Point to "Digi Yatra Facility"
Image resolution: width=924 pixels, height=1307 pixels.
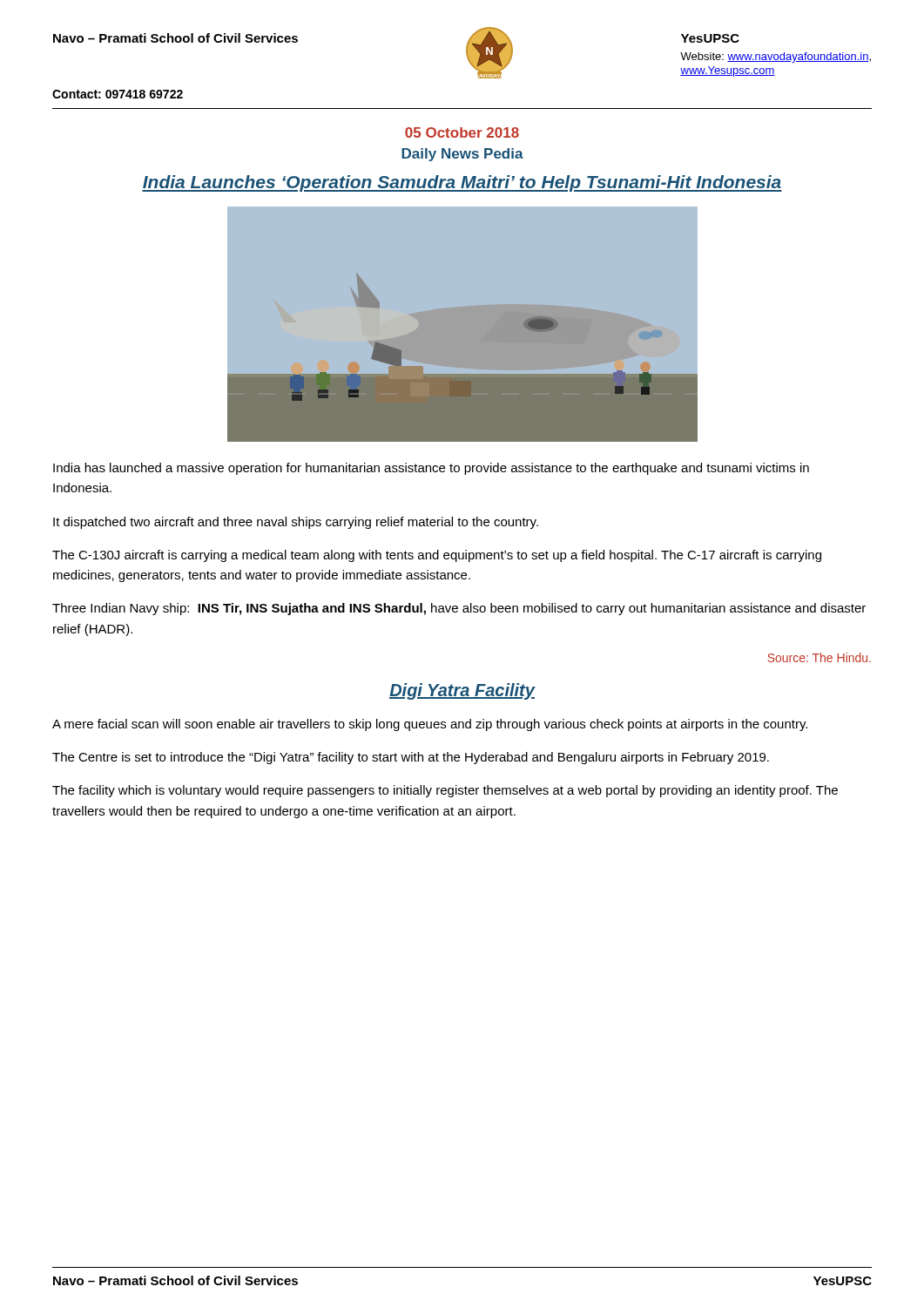tap(462, 690)
